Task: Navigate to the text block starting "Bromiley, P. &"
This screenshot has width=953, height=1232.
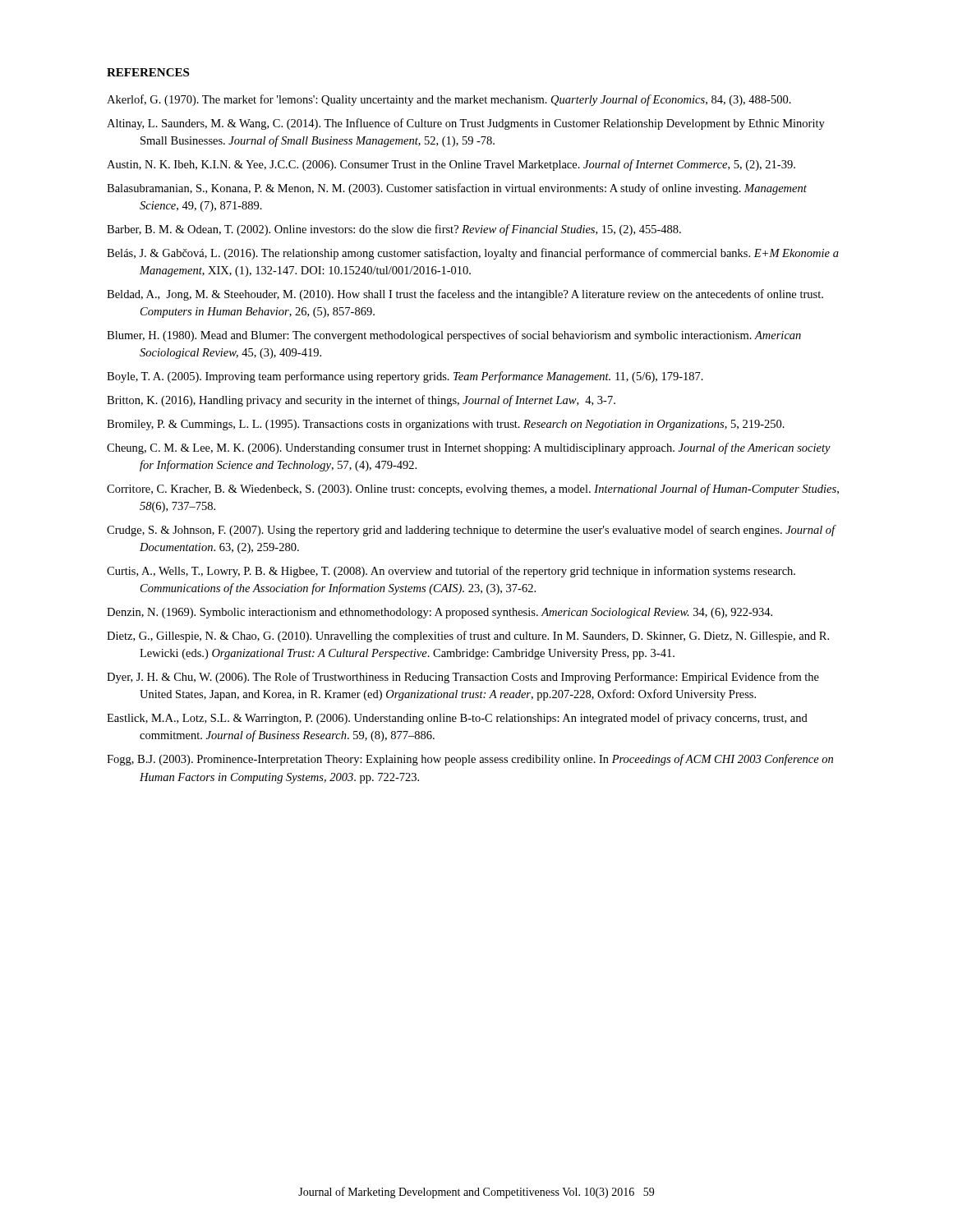Action: pyautogui.click(x=446, y=424)
